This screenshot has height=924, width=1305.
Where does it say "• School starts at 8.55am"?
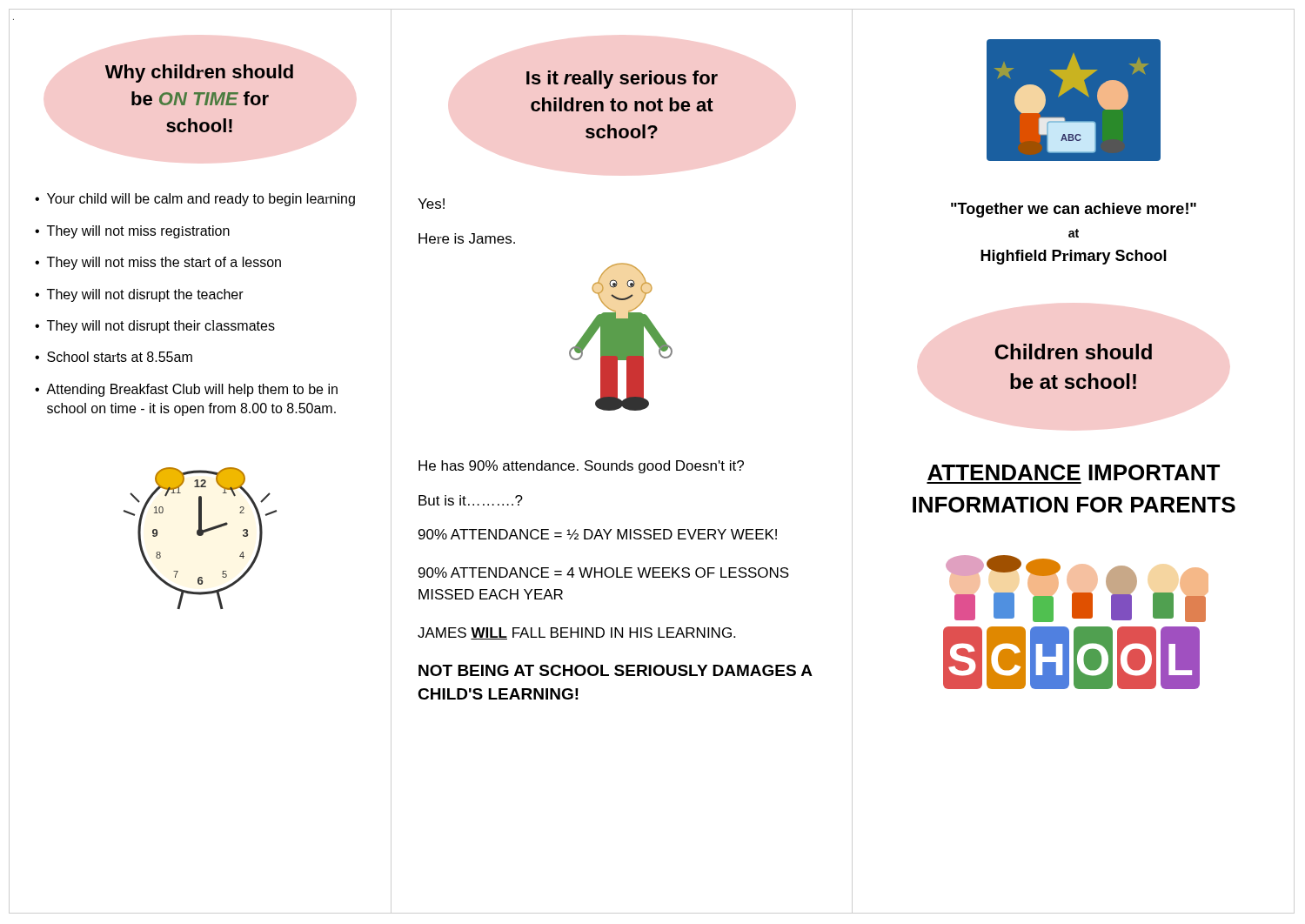point(114,358)
